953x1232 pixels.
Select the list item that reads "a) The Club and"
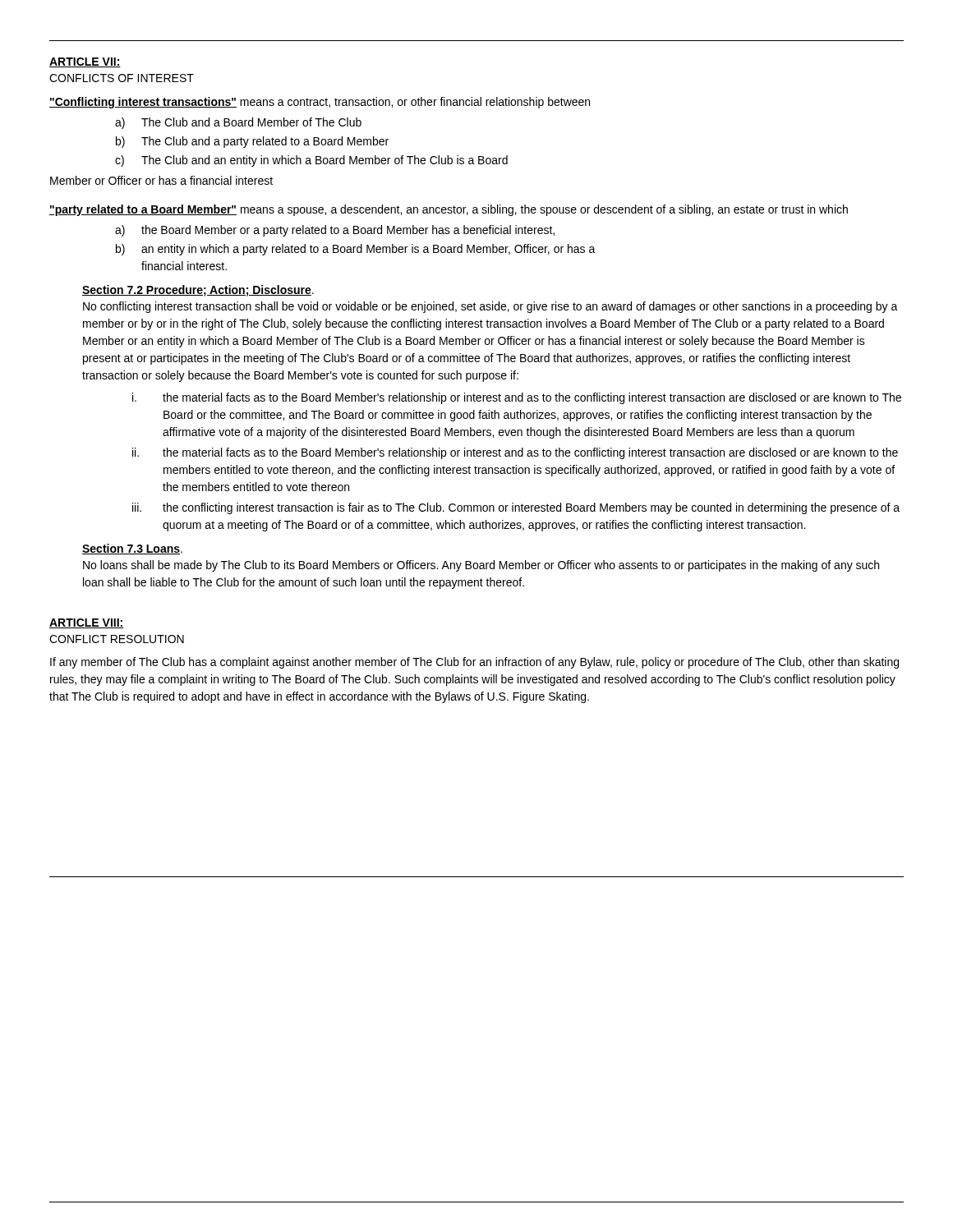[238, 122]
